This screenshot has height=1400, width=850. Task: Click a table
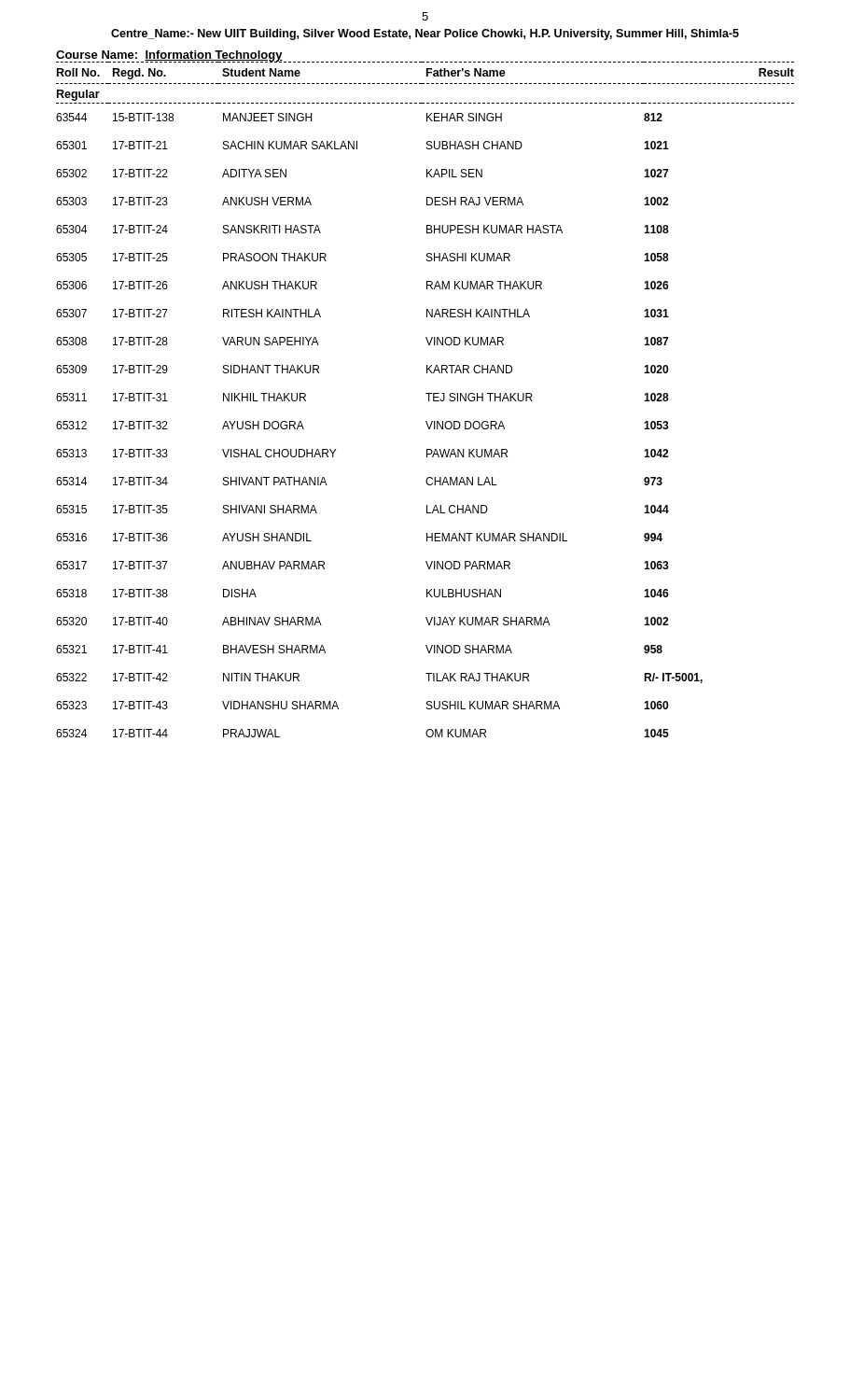coord(425,405)
